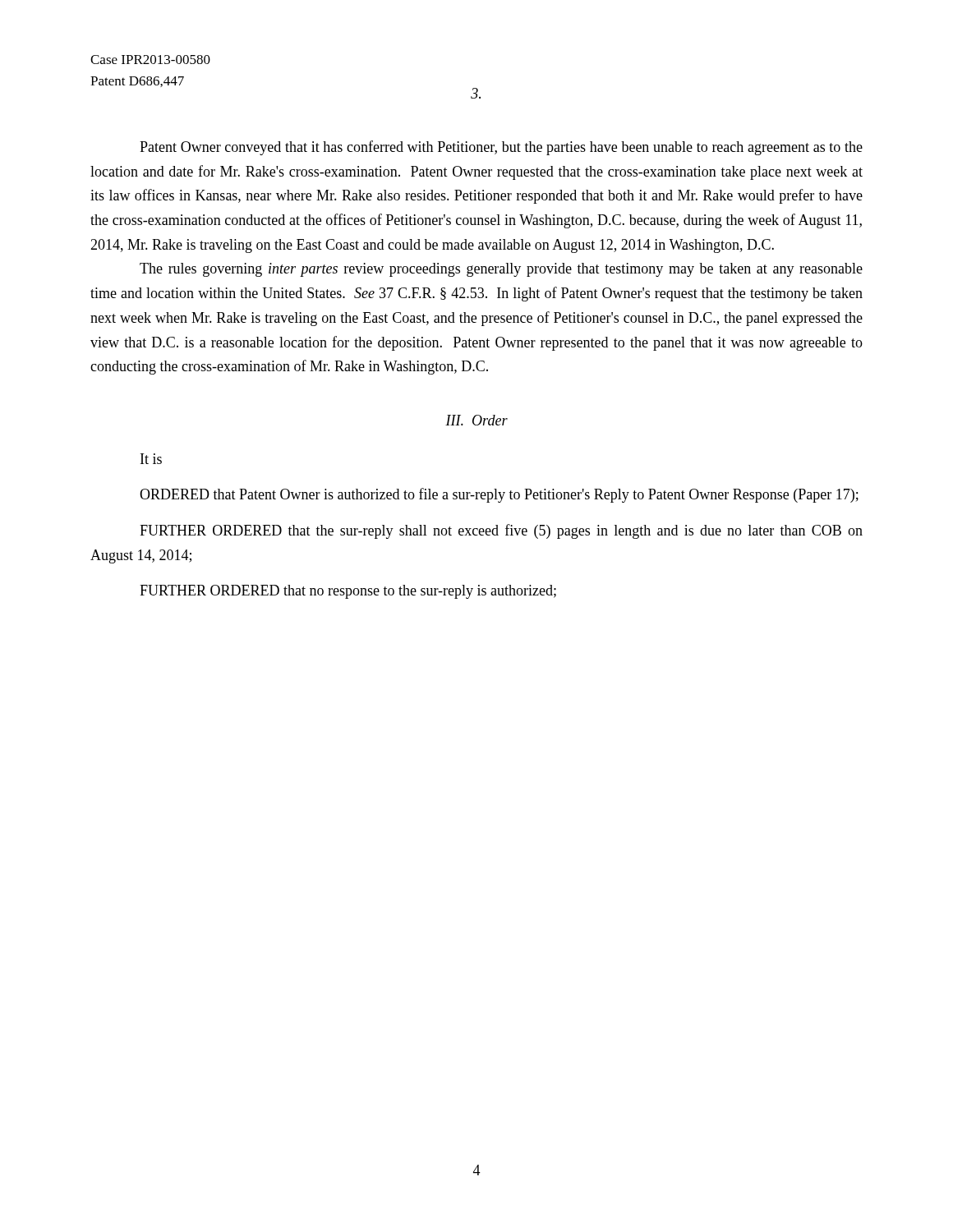Point to the passage starting "ORDERED that Patent Owner is authorized to file"
Viewport: 953px width, 1232px height.
point(499,495)
